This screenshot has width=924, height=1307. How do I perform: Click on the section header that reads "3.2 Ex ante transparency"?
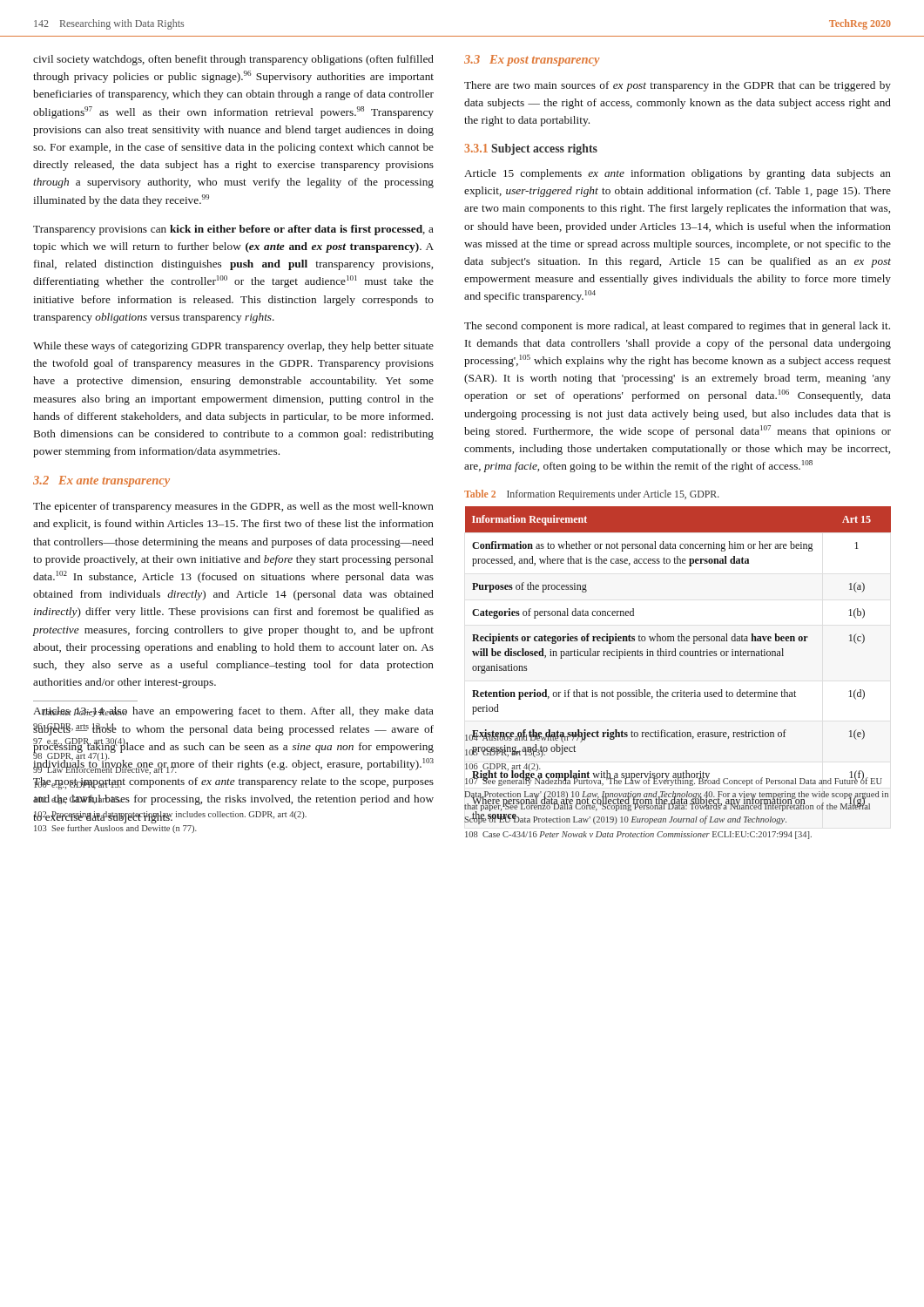[x=102, y=481]
